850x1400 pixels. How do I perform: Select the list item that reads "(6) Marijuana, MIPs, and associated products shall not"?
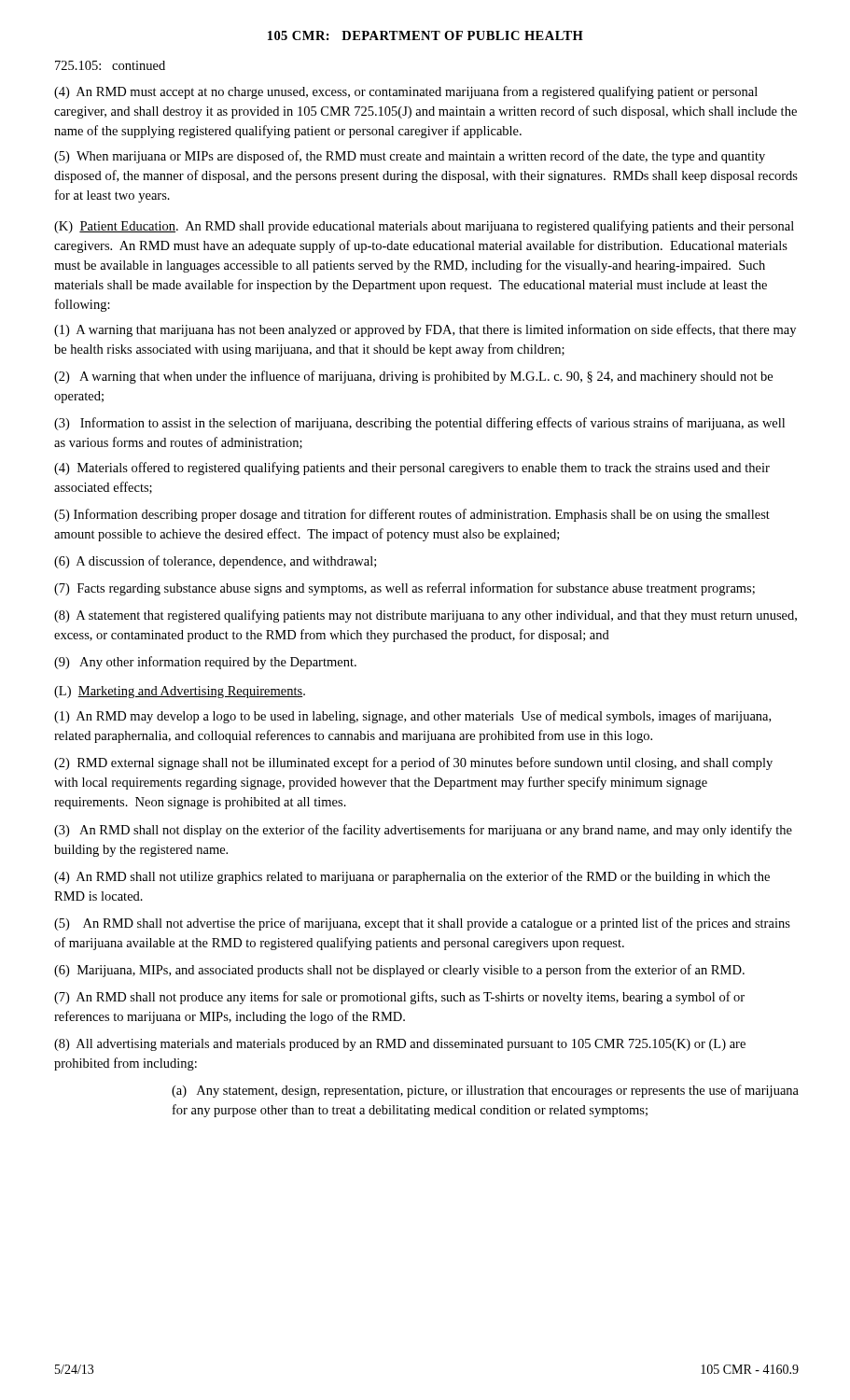point(426,970)
